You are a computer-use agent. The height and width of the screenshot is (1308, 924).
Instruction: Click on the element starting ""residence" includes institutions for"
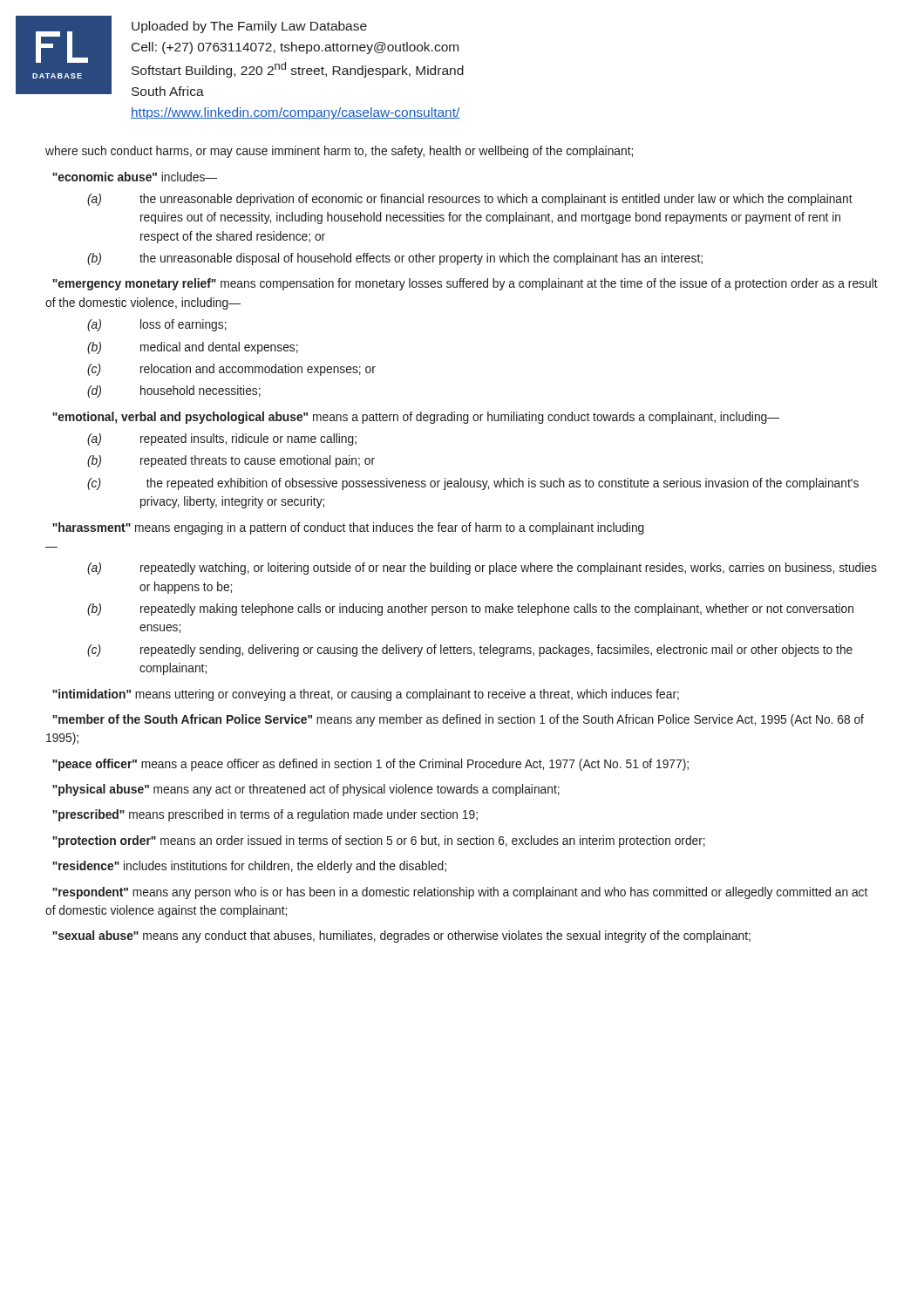point(246,867)
